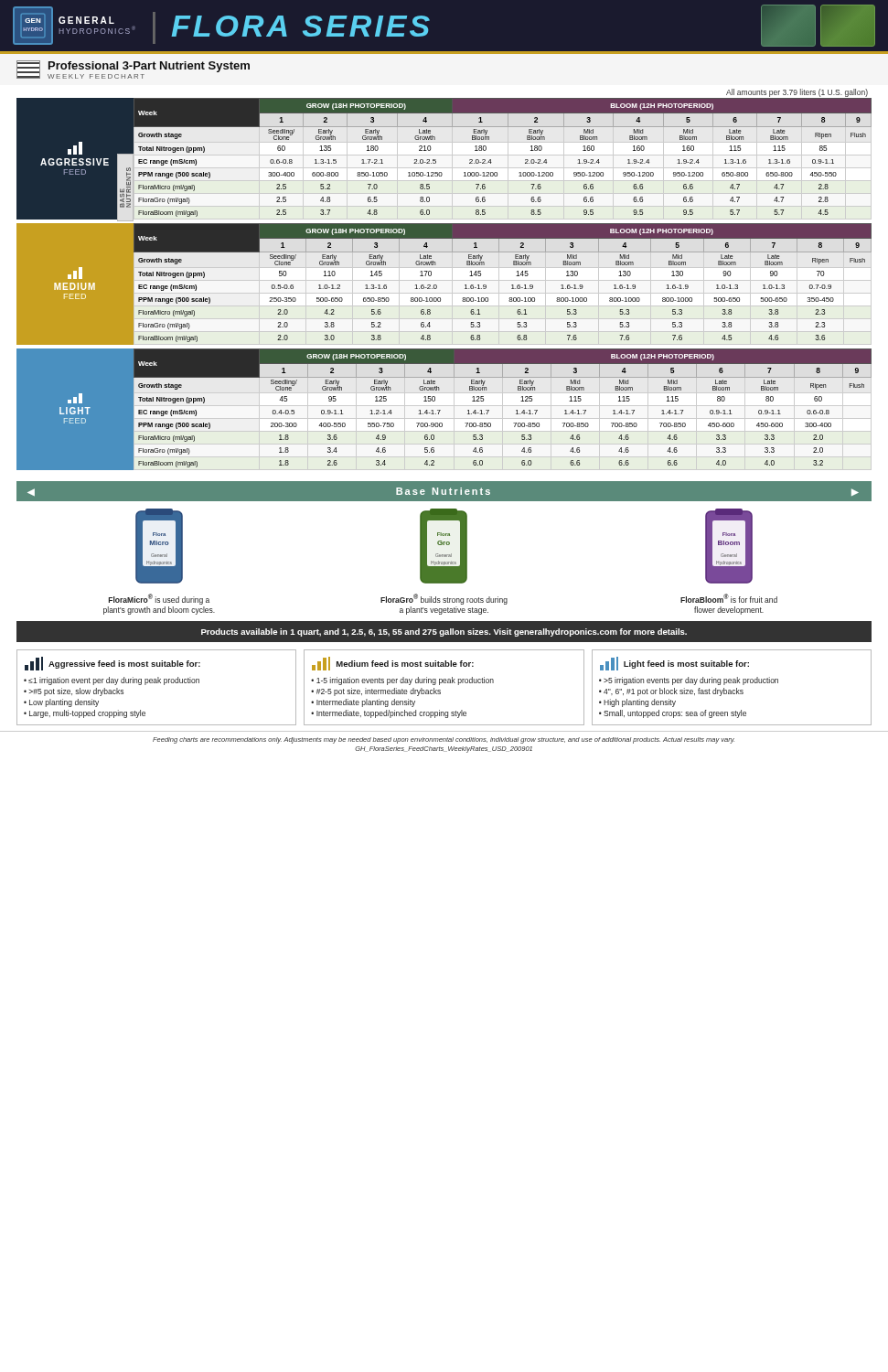Screen dimensions: 1372x888
Task: Locate the text "Professional 3-Part Nutrient System WEEKLY FEEDCHART"
Action: click(x=133, y=70)
